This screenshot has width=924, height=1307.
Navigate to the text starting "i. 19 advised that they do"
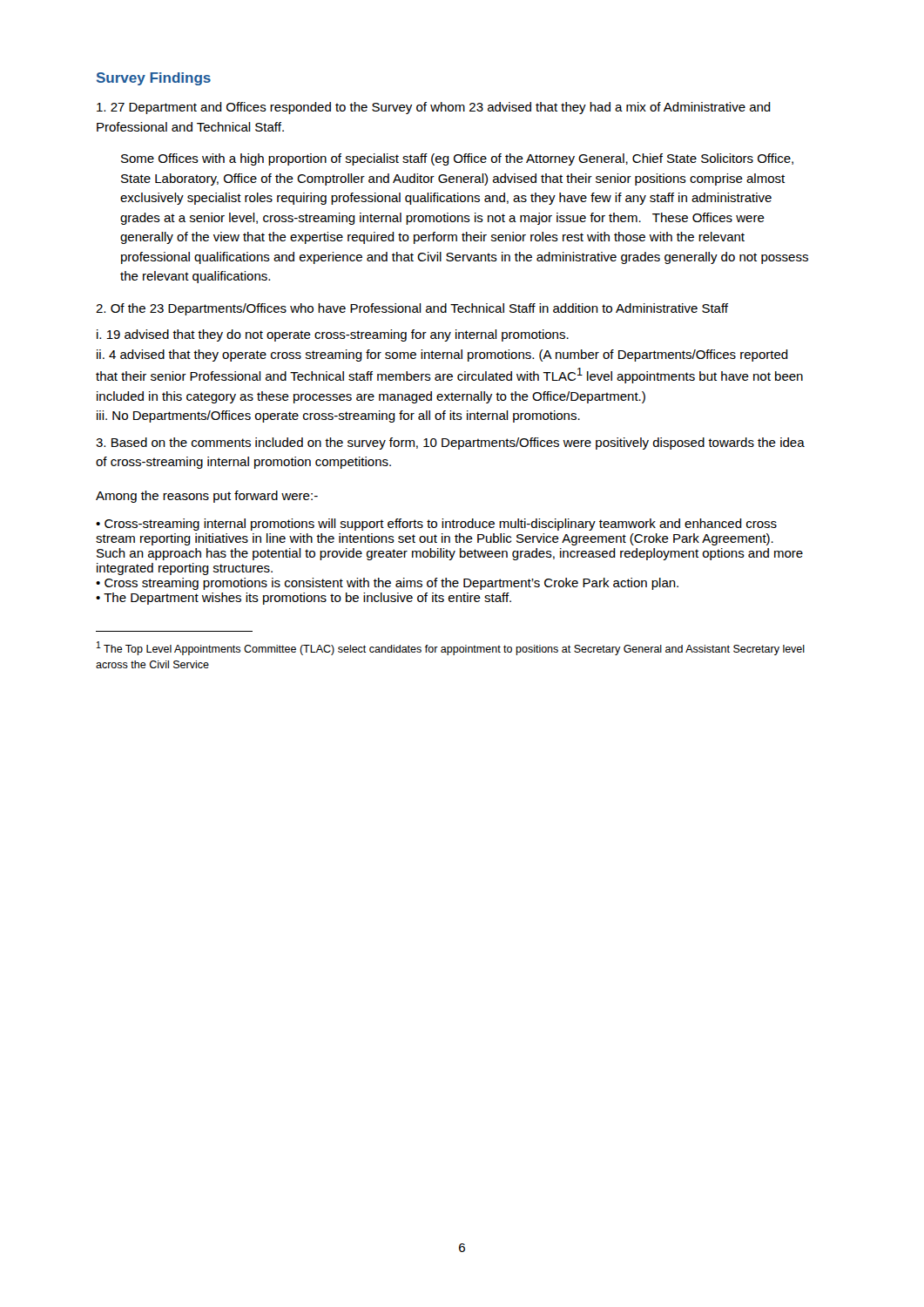coord(453,335)
